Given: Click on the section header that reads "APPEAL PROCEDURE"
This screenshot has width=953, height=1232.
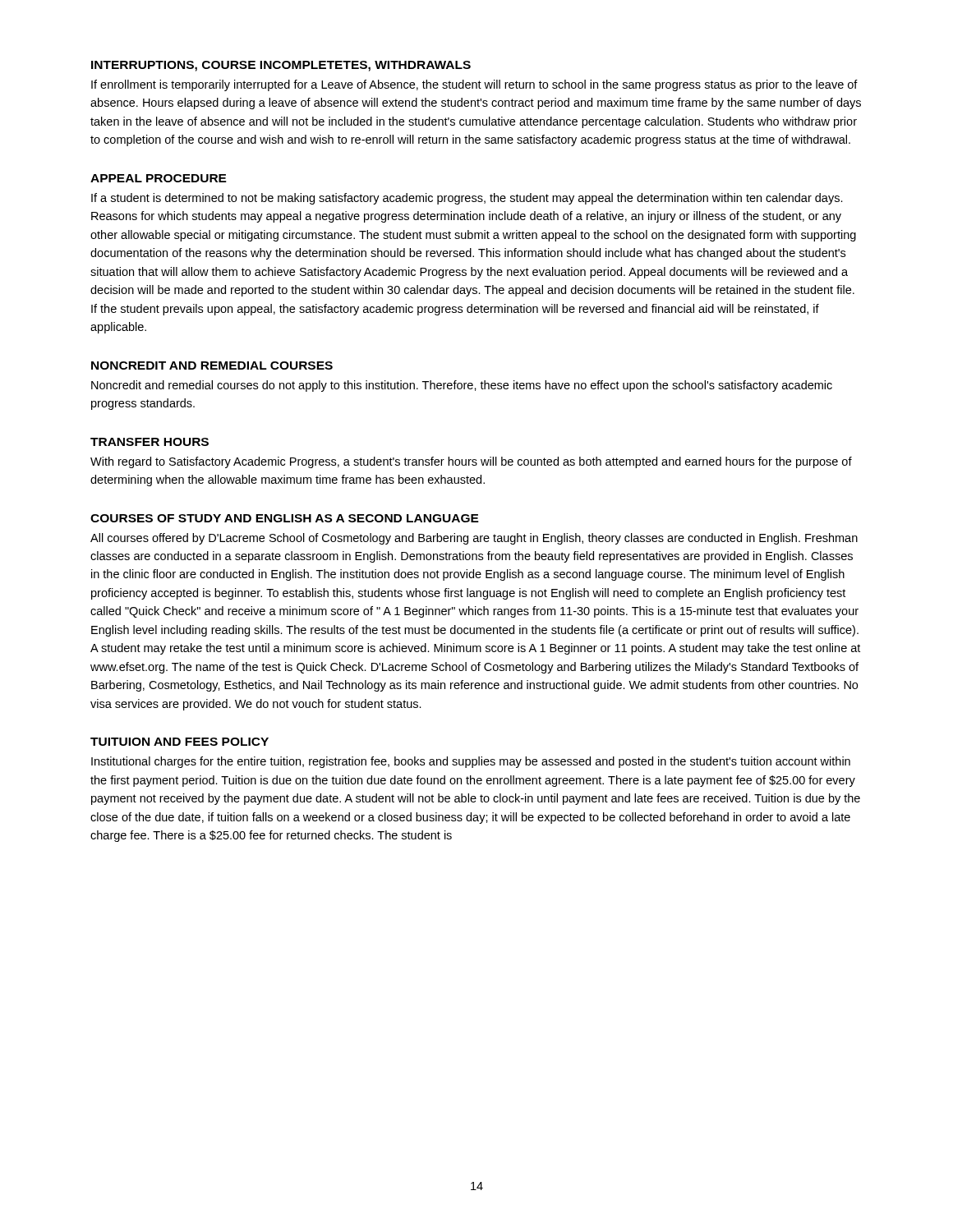Looking at the screenshot, I should 159,178.
